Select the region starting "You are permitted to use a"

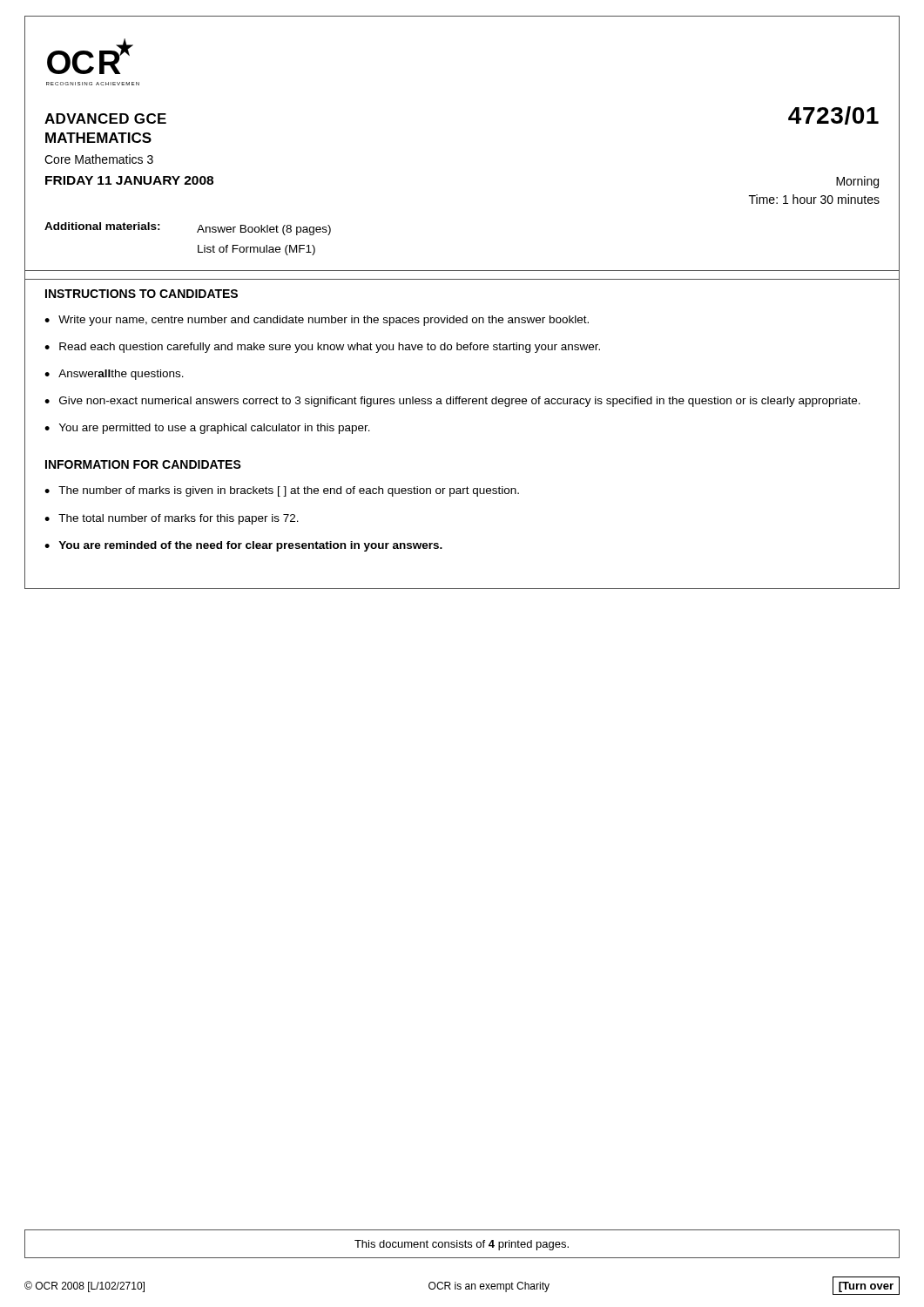[215, 428]
